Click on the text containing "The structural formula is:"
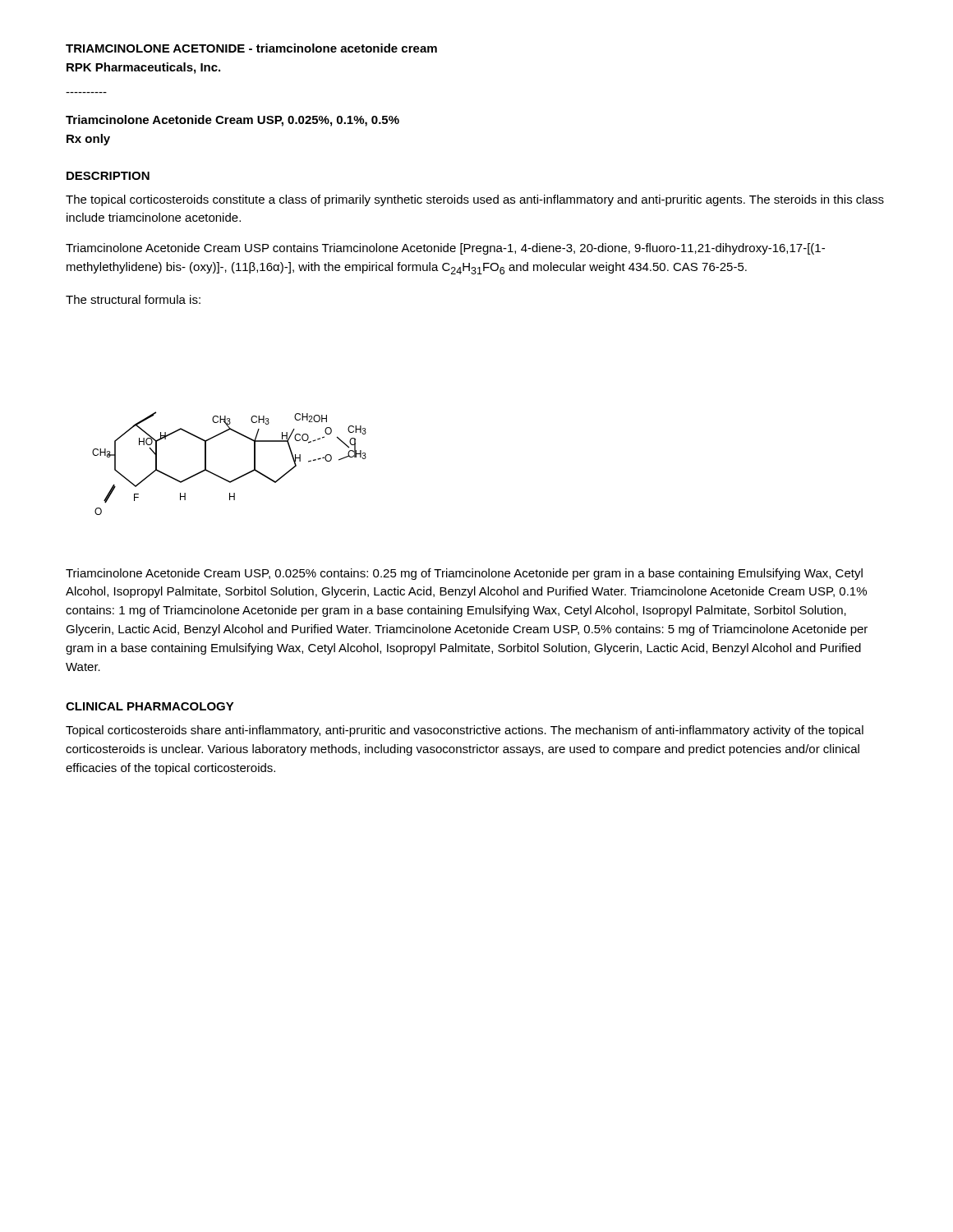Viewport: 953px width, 1232px height. [x=134, y=299]
